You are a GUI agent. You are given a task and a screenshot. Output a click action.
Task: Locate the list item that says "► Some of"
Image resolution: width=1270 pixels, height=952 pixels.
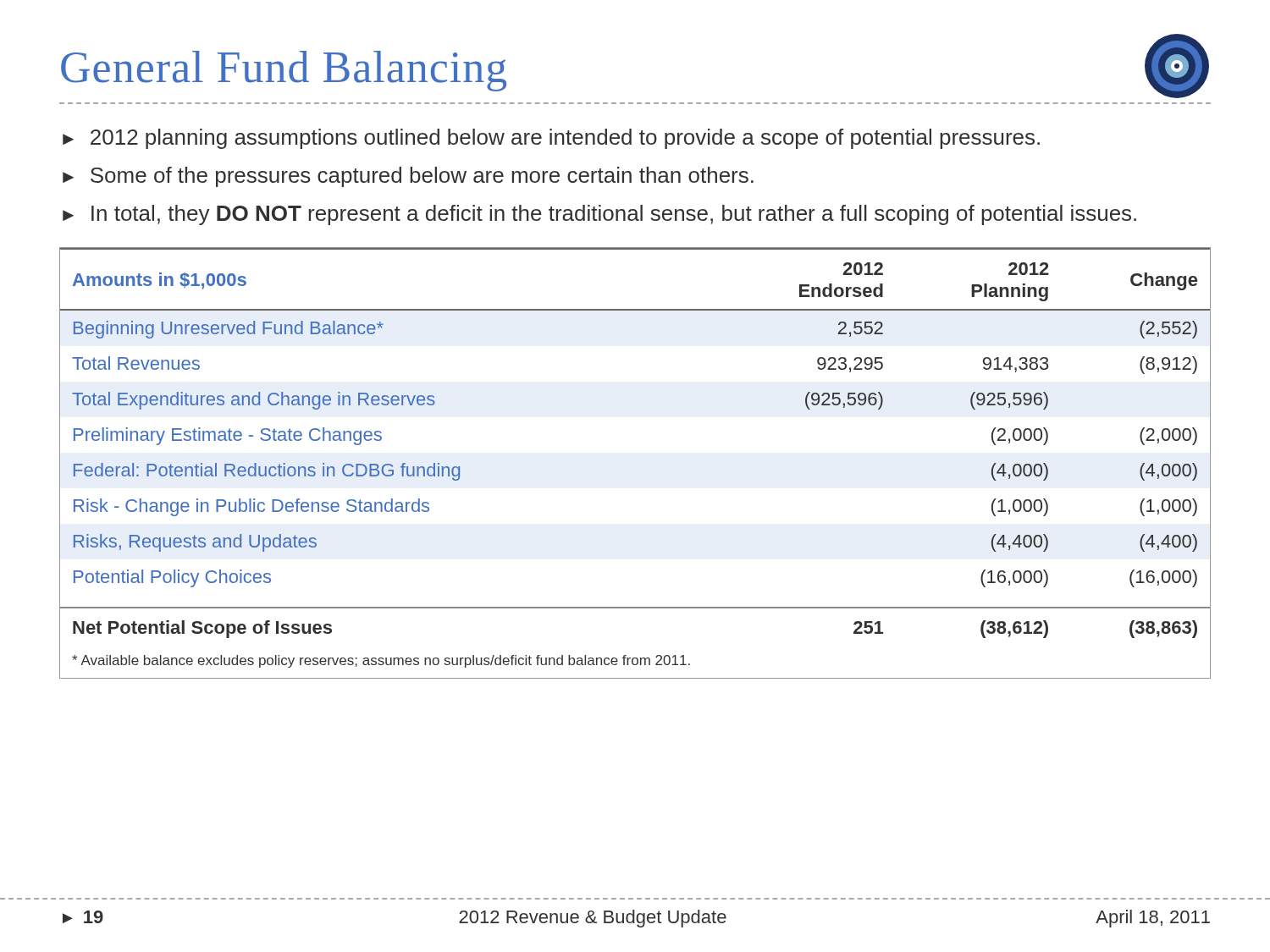tap(407, 176)
